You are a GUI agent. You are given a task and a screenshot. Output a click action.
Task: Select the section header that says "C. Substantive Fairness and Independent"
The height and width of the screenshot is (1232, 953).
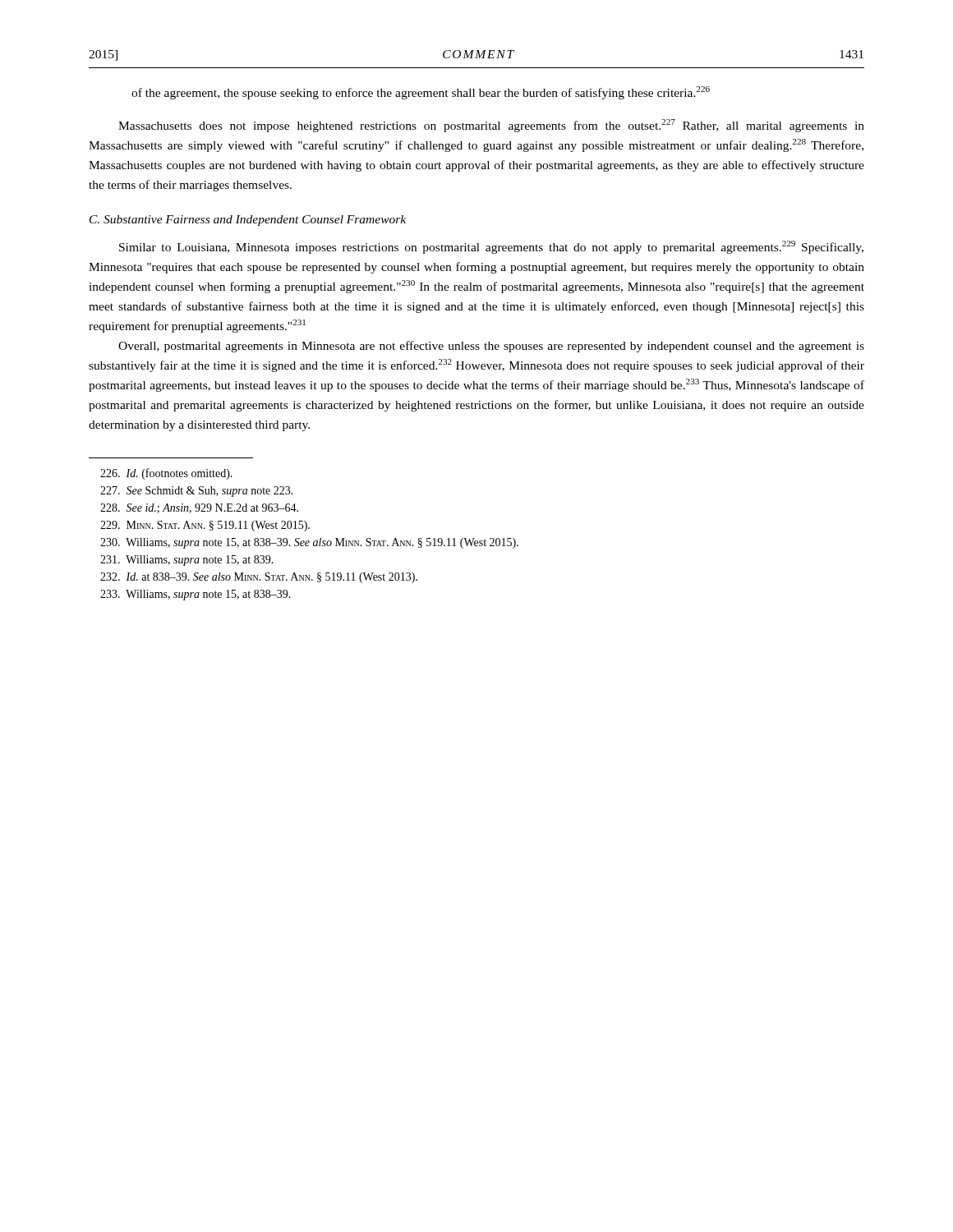coord(247,219)
